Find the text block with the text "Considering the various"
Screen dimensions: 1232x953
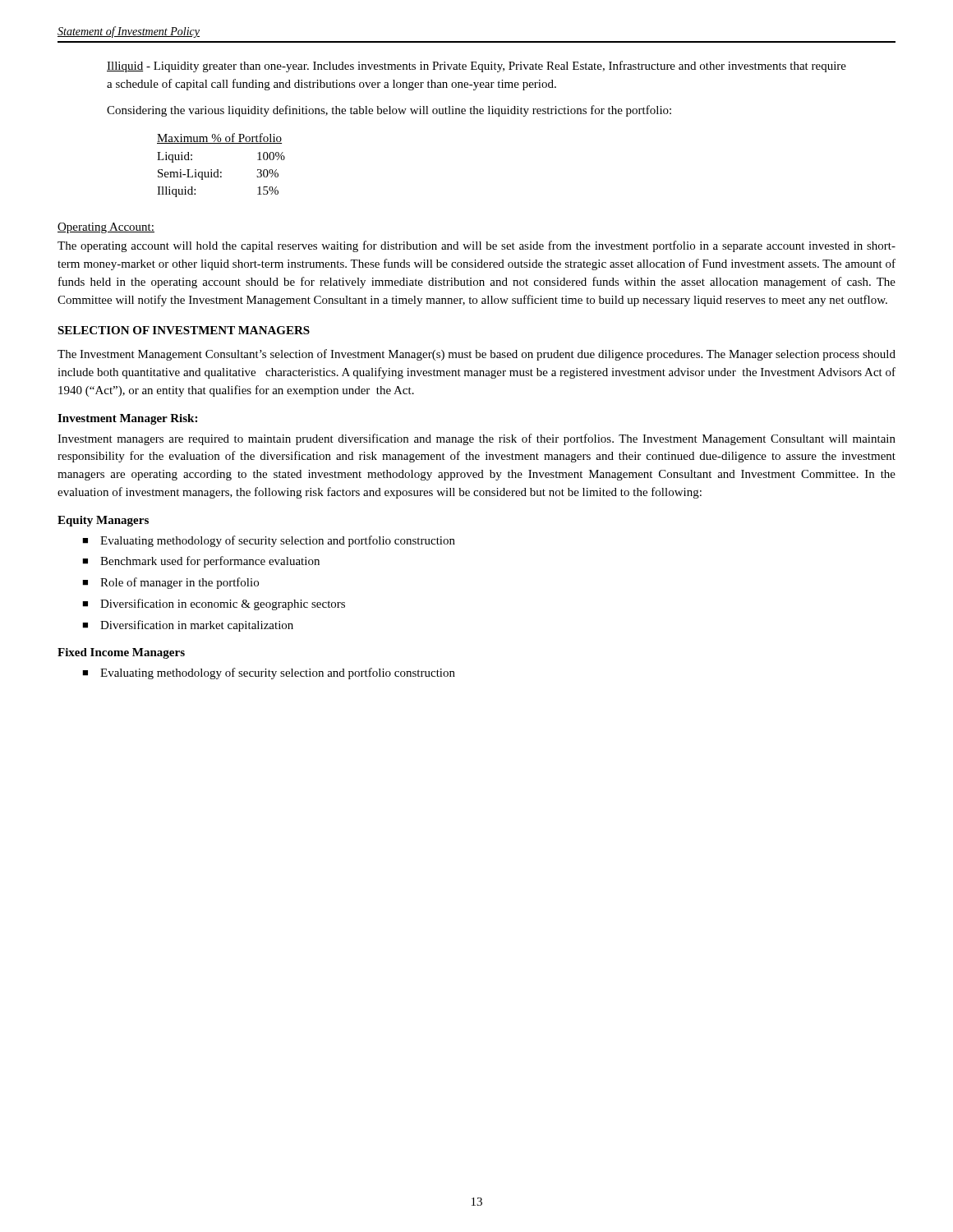point(390,110)
